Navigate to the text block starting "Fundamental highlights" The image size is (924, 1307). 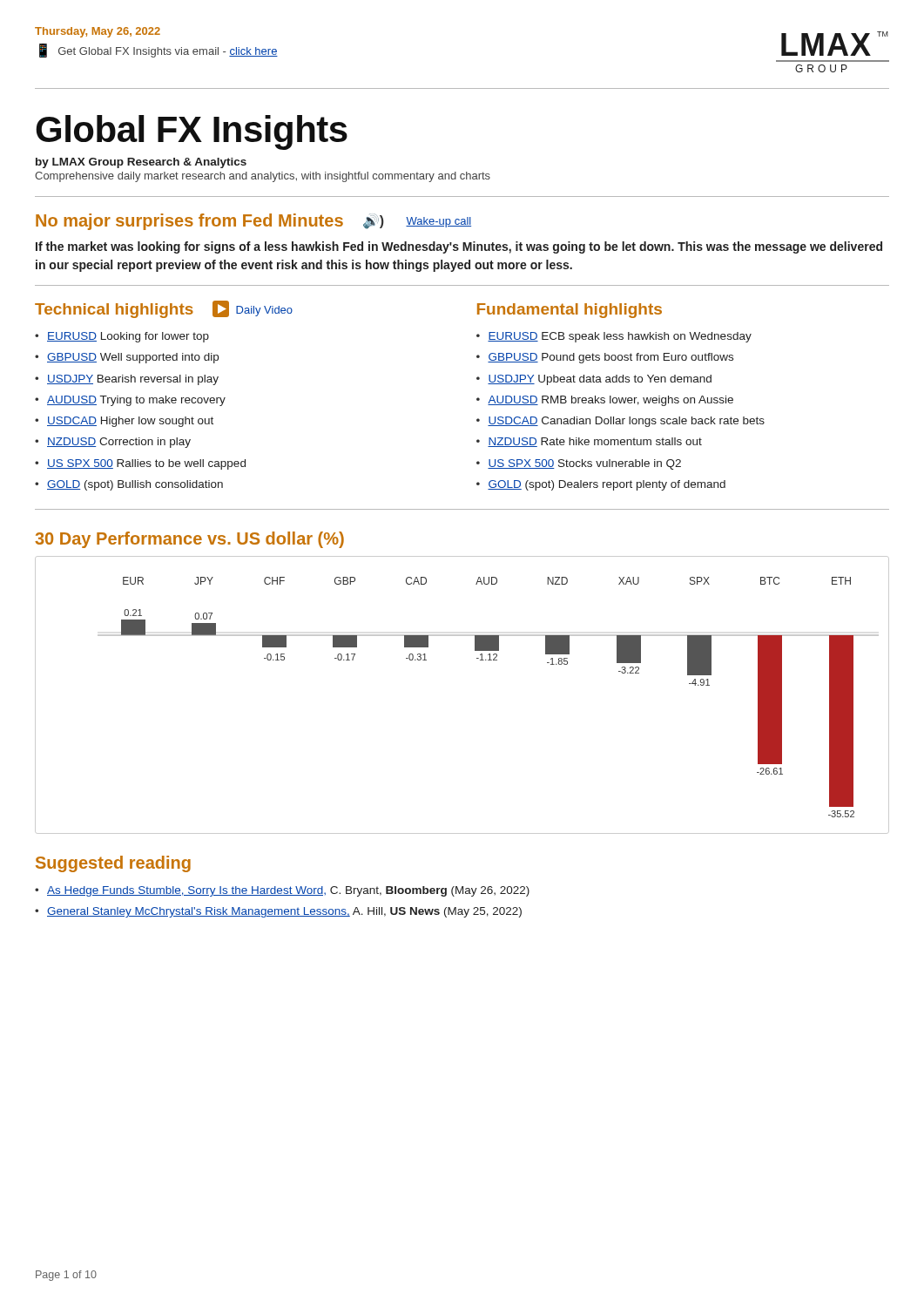click(569, 309)
